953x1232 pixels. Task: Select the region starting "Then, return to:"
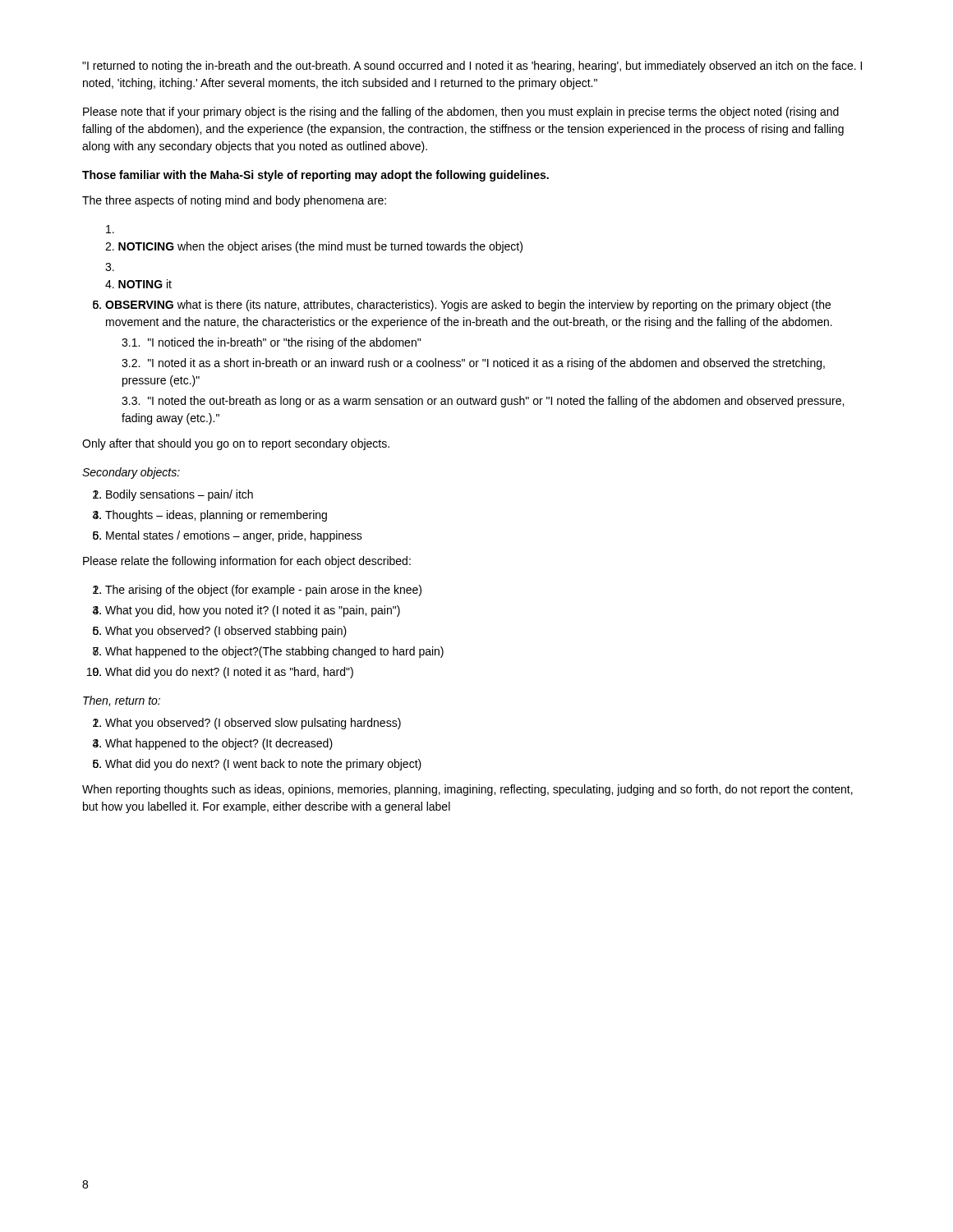122,701
